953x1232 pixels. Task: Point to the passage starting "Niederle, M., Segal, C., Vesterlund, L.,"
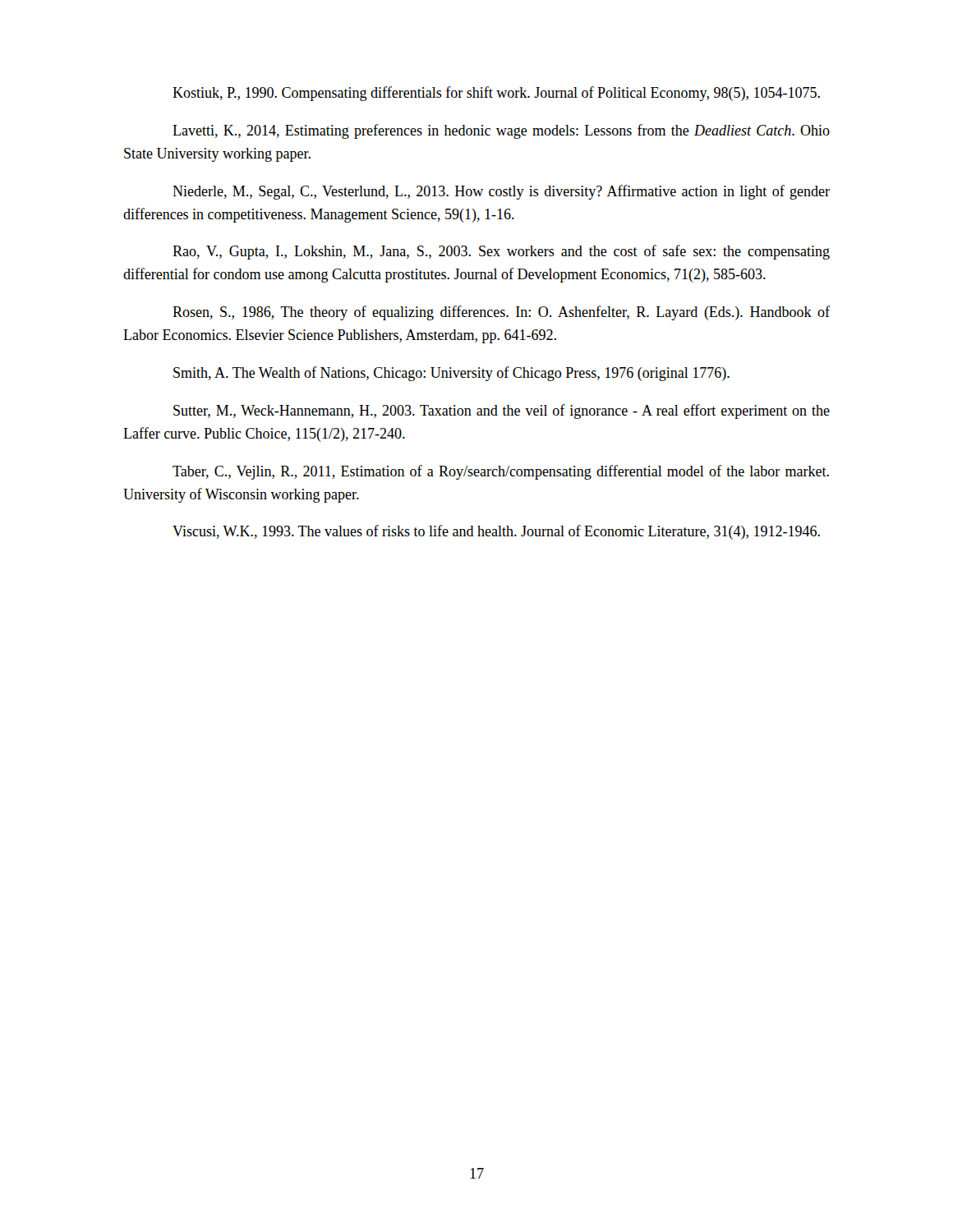[x=476, y=203]
